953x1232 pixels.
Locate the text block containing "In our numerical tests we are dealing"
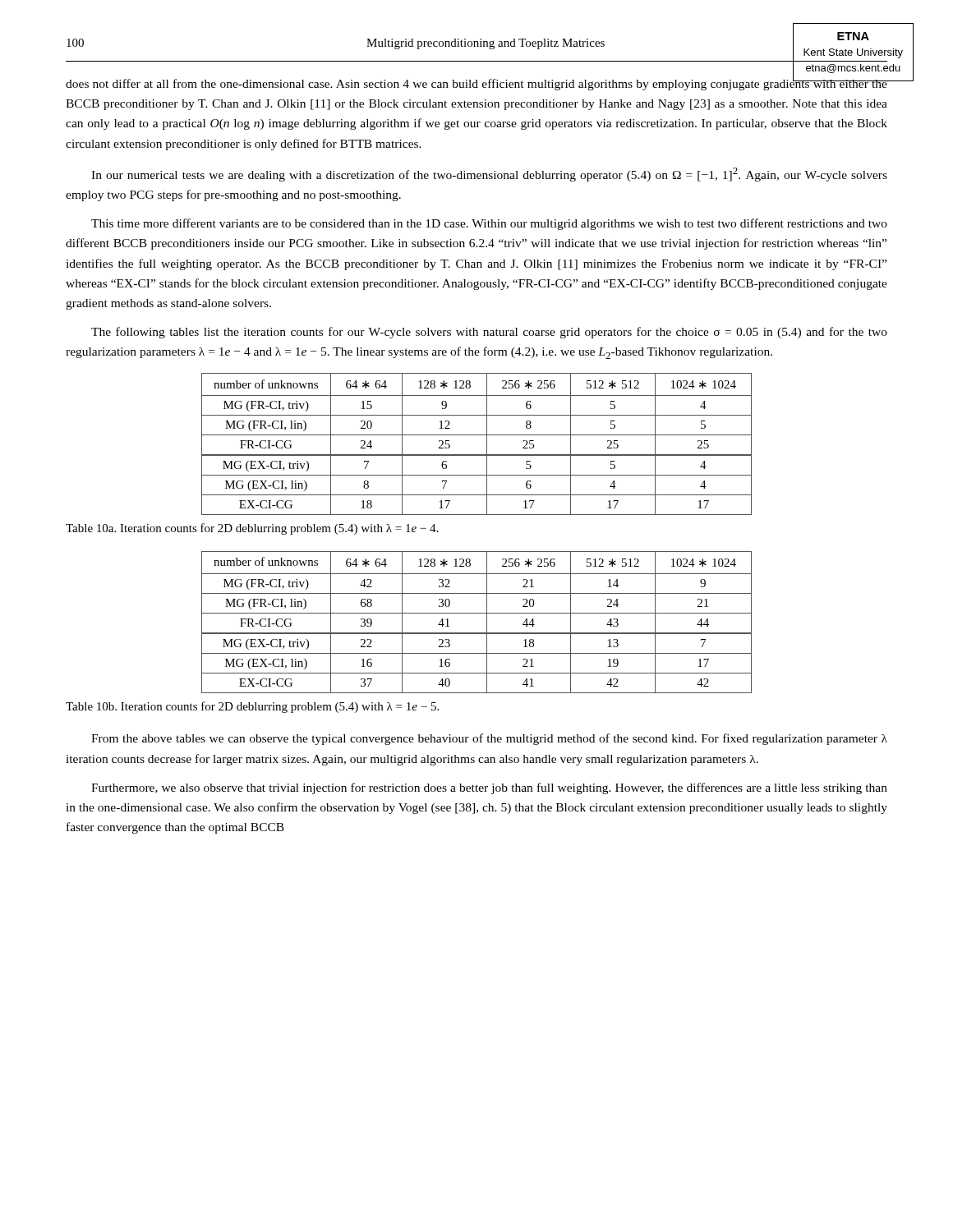[x=476, y=184]
